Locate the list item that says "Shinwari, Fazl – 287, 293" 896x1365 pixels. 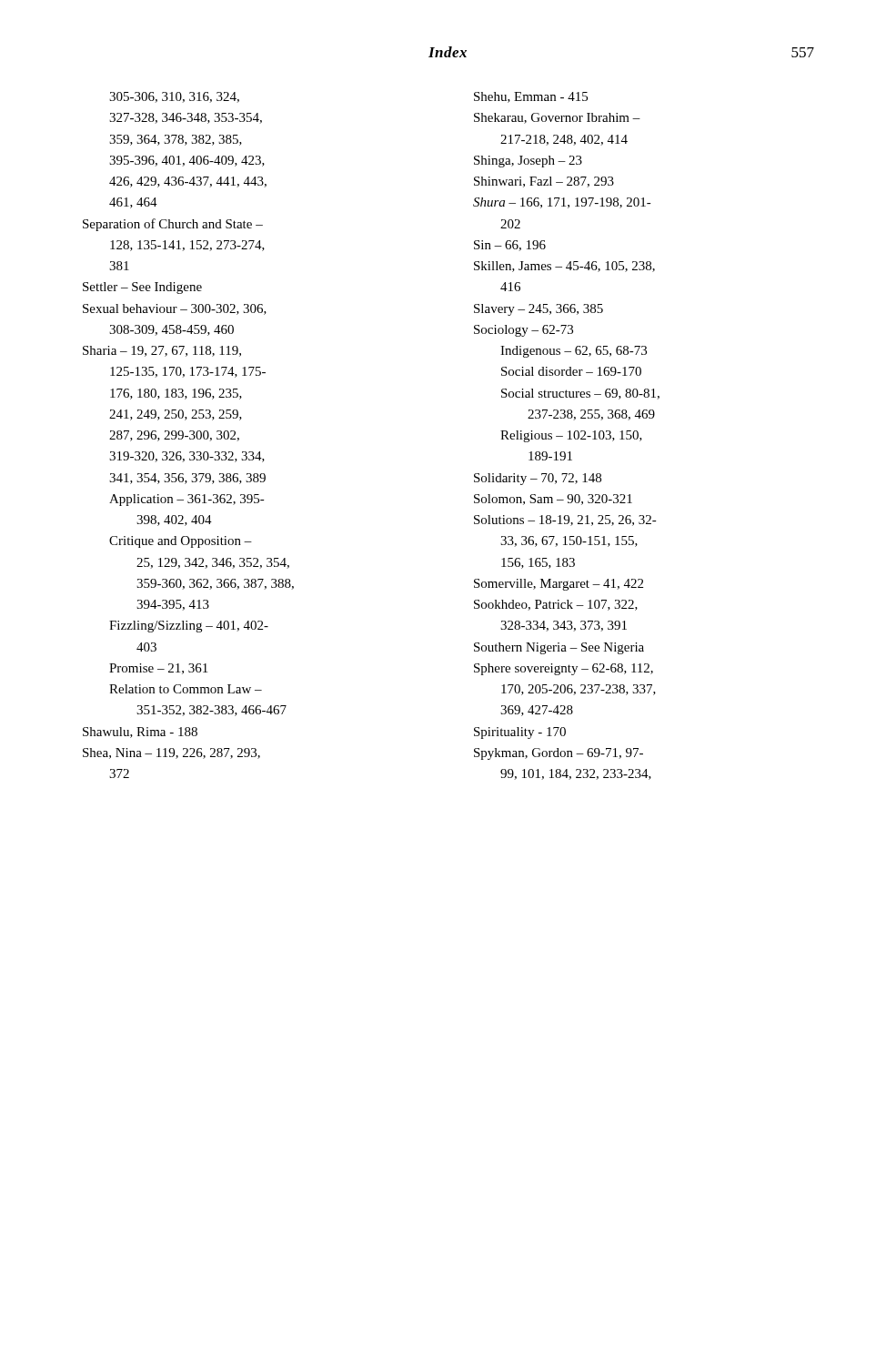pos(544,181)
